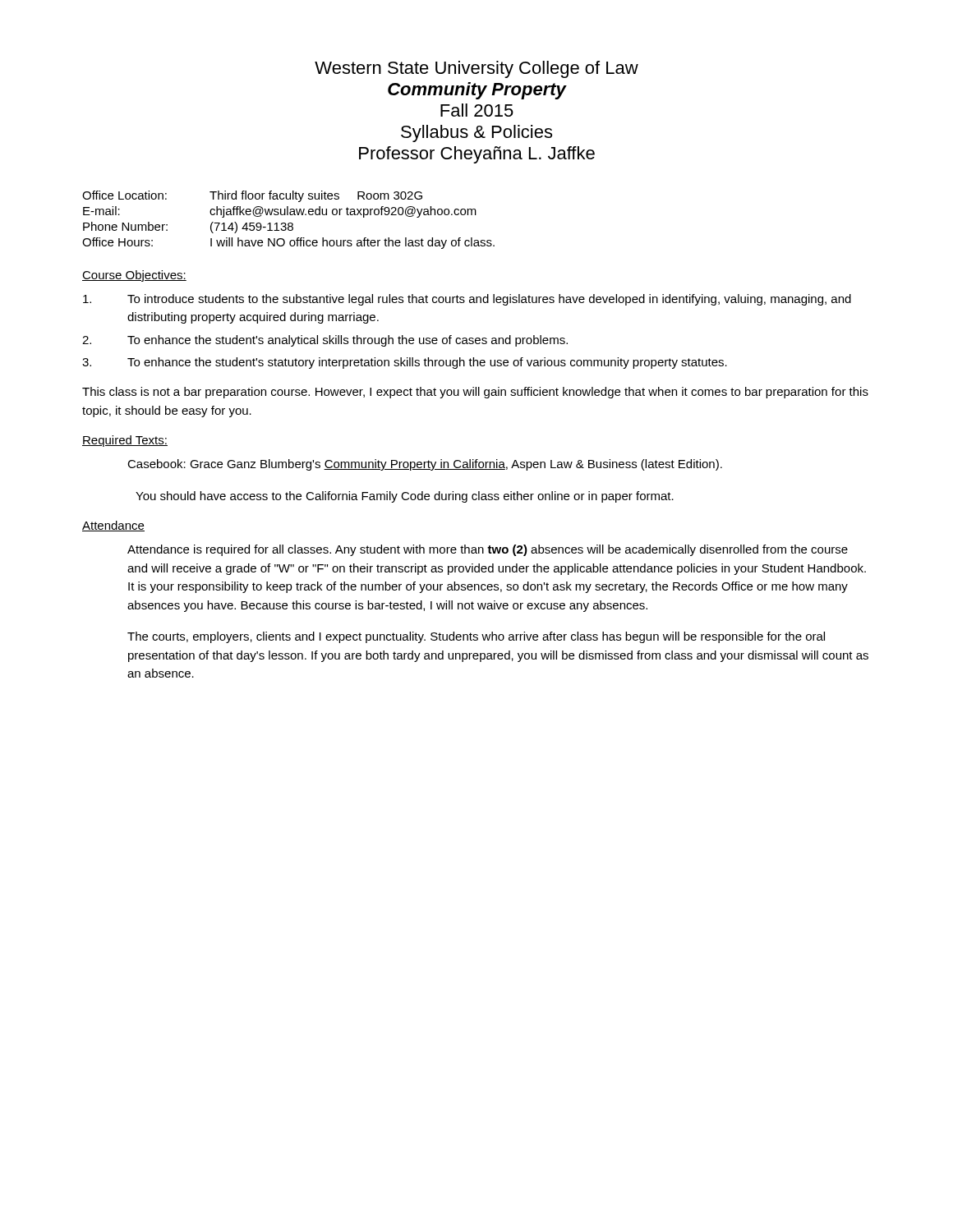The height and width of the screenshot is (1232, 953).
Task: Locate the region starting "3. To enhance the student's statutory interpretation skills"
Action: point(476,362)
